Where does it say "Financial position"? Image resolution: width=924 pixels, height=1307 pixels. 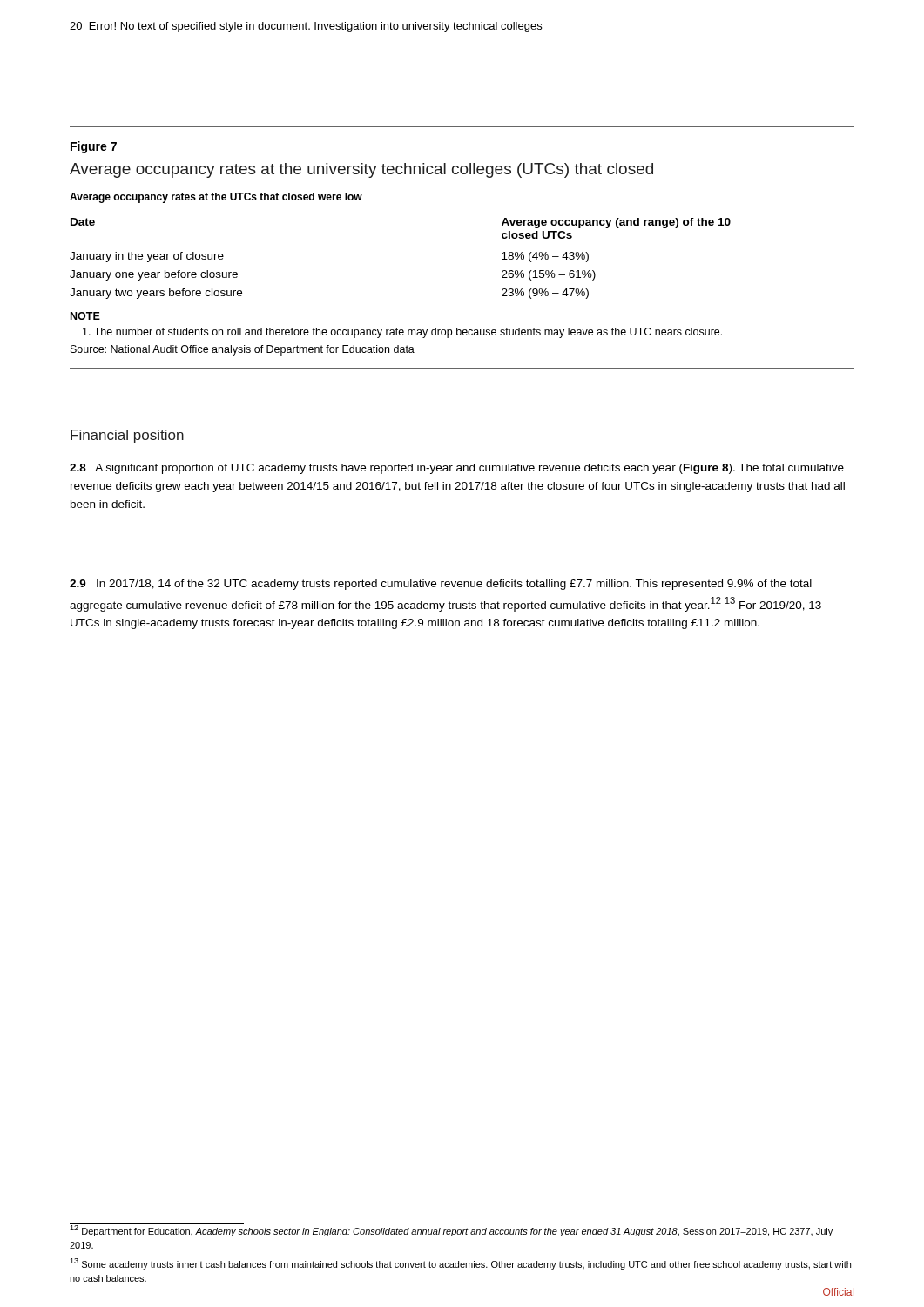coord(127,435)
